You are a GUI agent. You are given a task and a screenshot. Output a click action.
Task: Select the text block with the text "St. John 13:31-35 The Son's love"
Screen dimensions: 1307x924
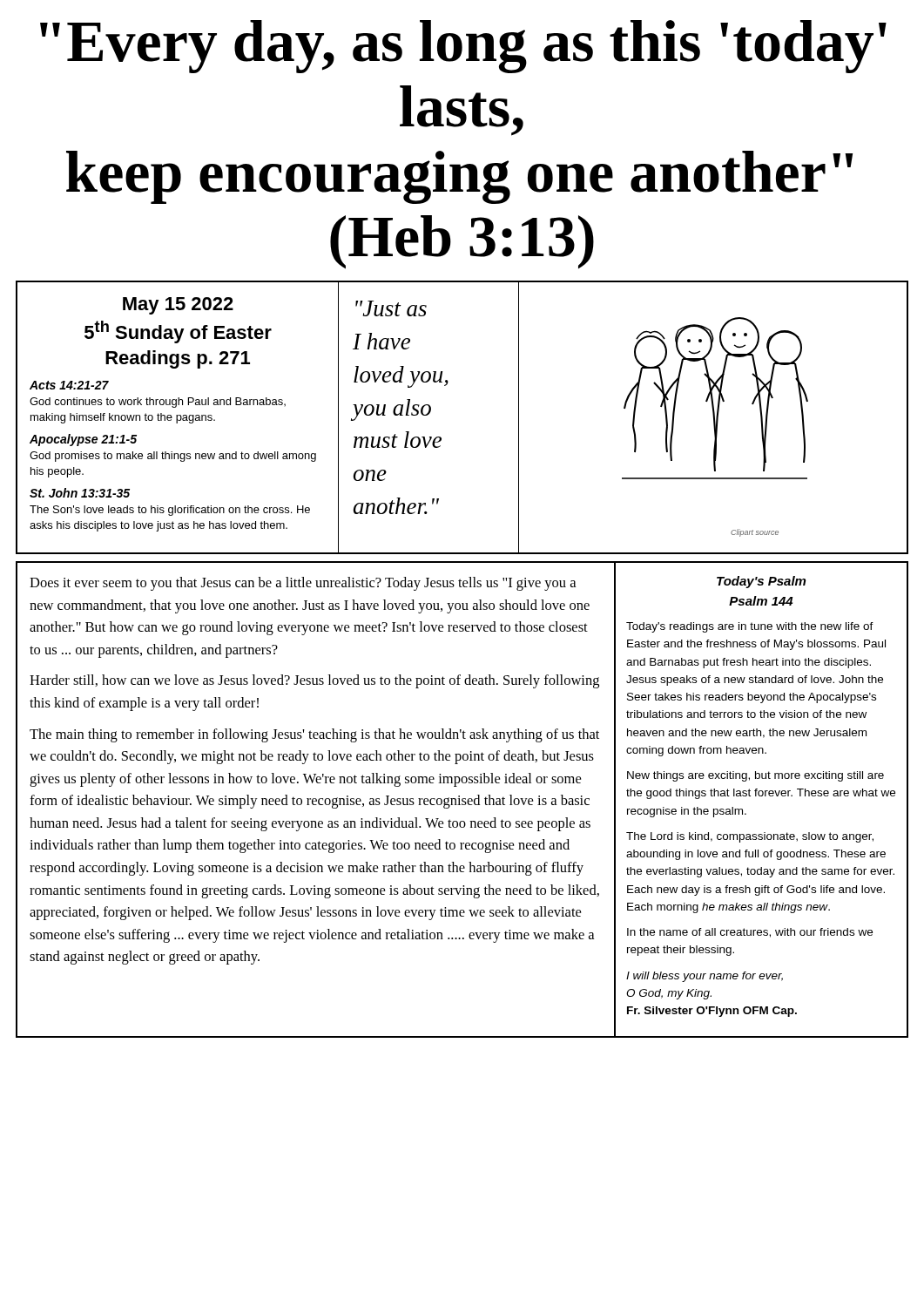[x=178, y=510]
